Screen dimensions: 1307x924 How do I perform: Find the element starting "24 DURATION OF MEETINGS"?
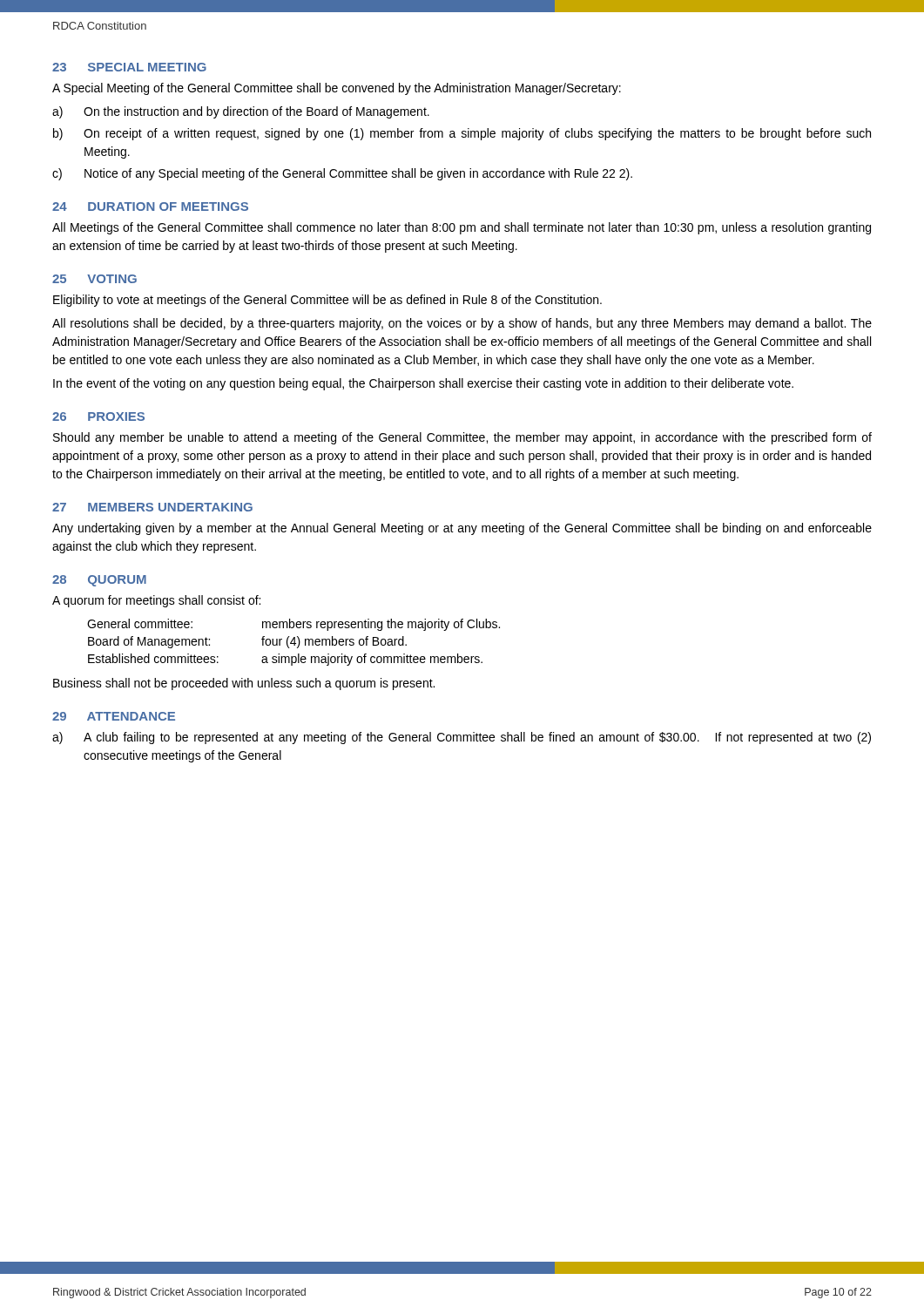pos(151,206)
